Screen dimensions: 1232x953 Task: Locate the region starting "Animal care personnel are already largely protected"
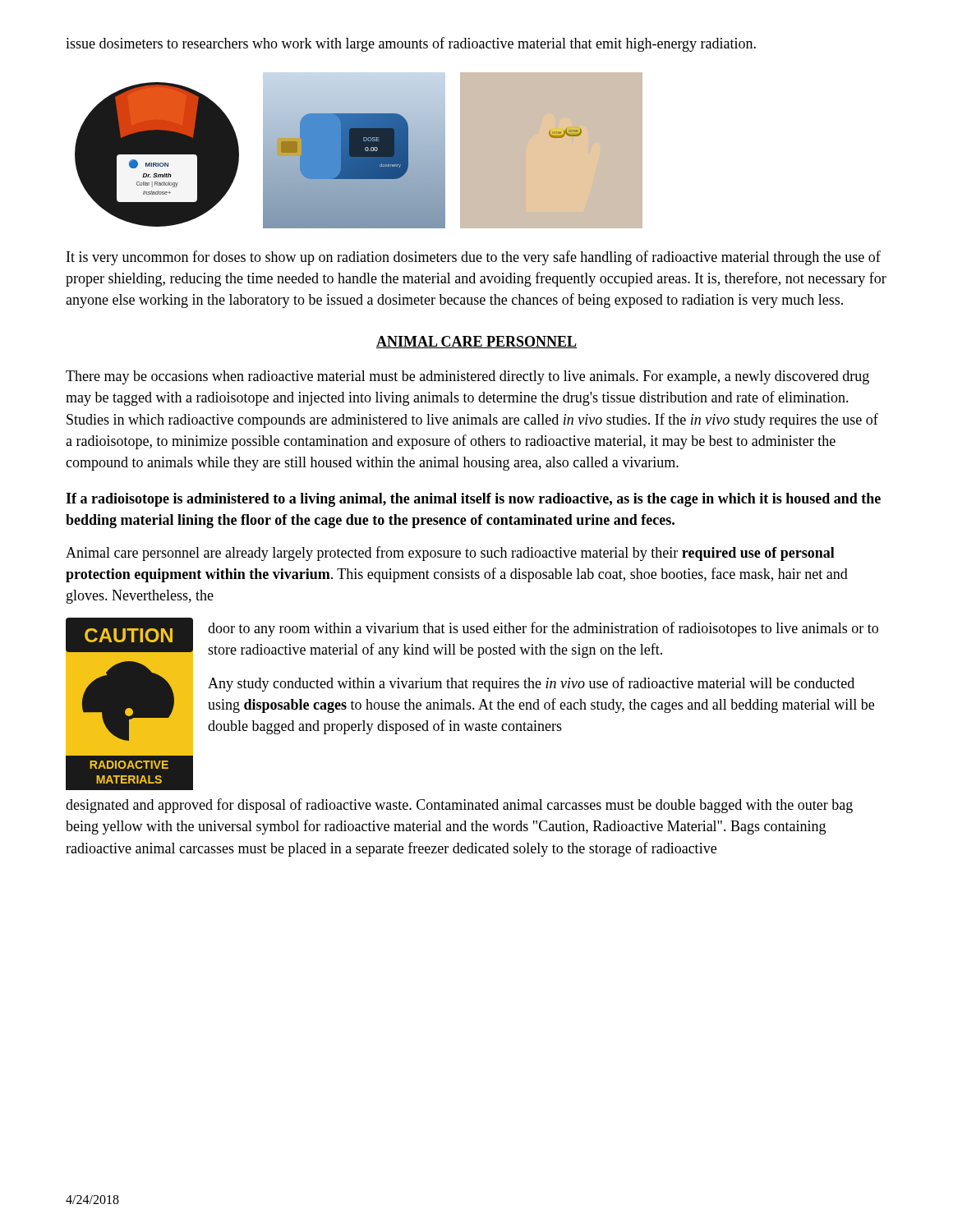476,574
